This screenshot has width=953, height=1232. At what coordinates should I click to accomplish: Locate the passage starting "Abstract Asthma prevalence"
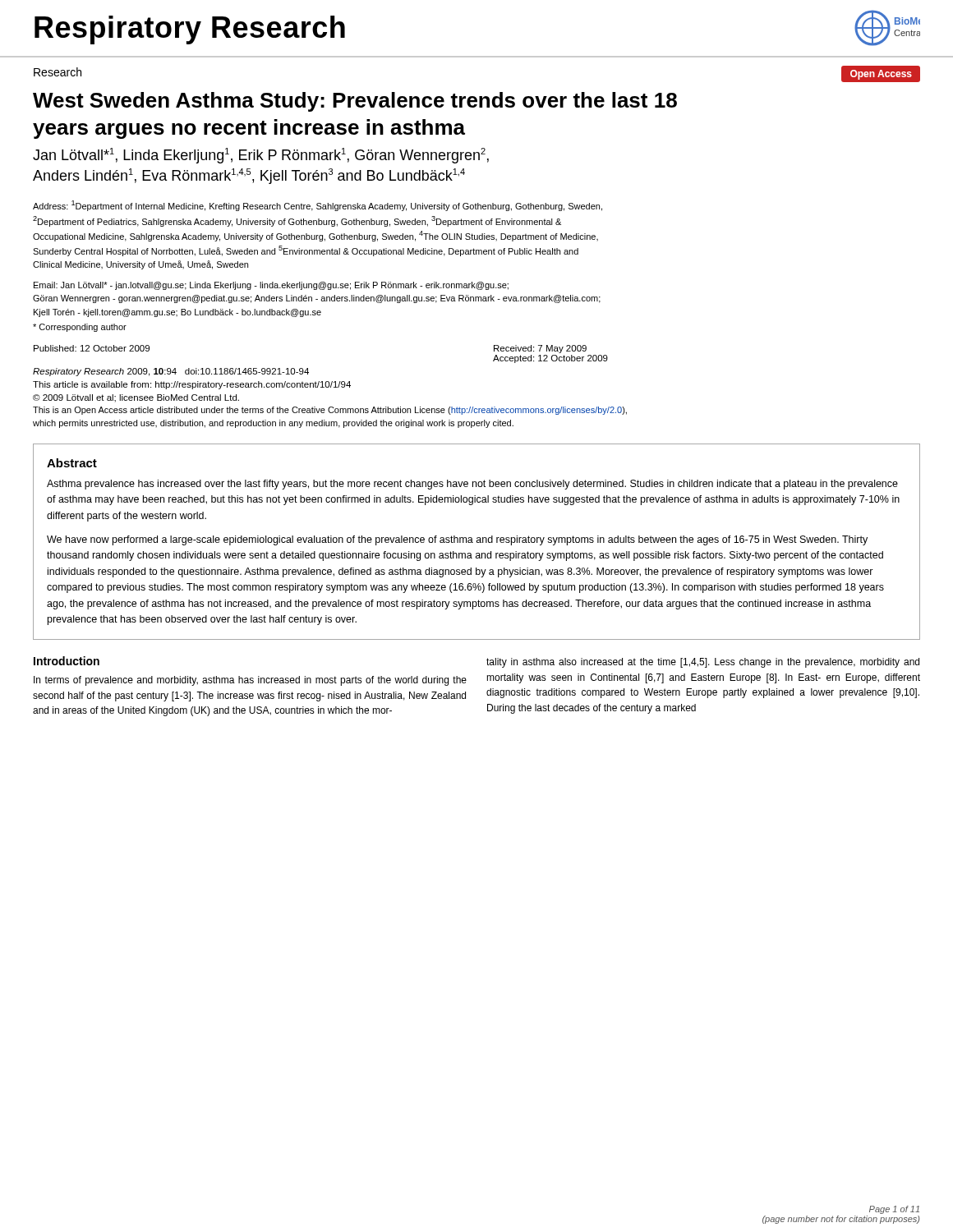pyautogui.click(x=476, y=542)
